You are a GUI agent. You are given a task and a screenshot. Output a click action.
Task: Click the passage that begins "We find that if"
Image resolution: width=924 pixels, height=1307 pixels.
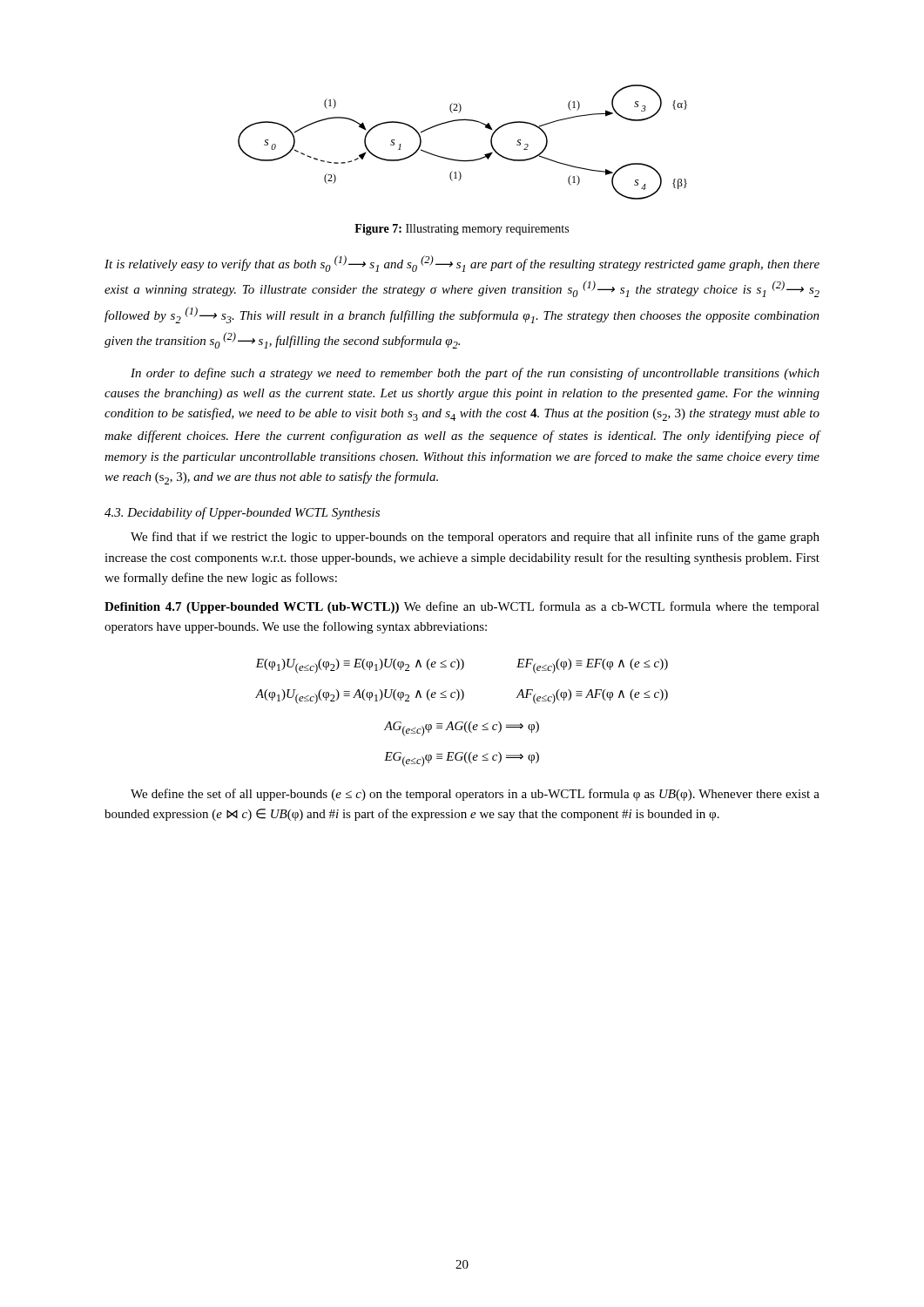click(x=462, y=557)
